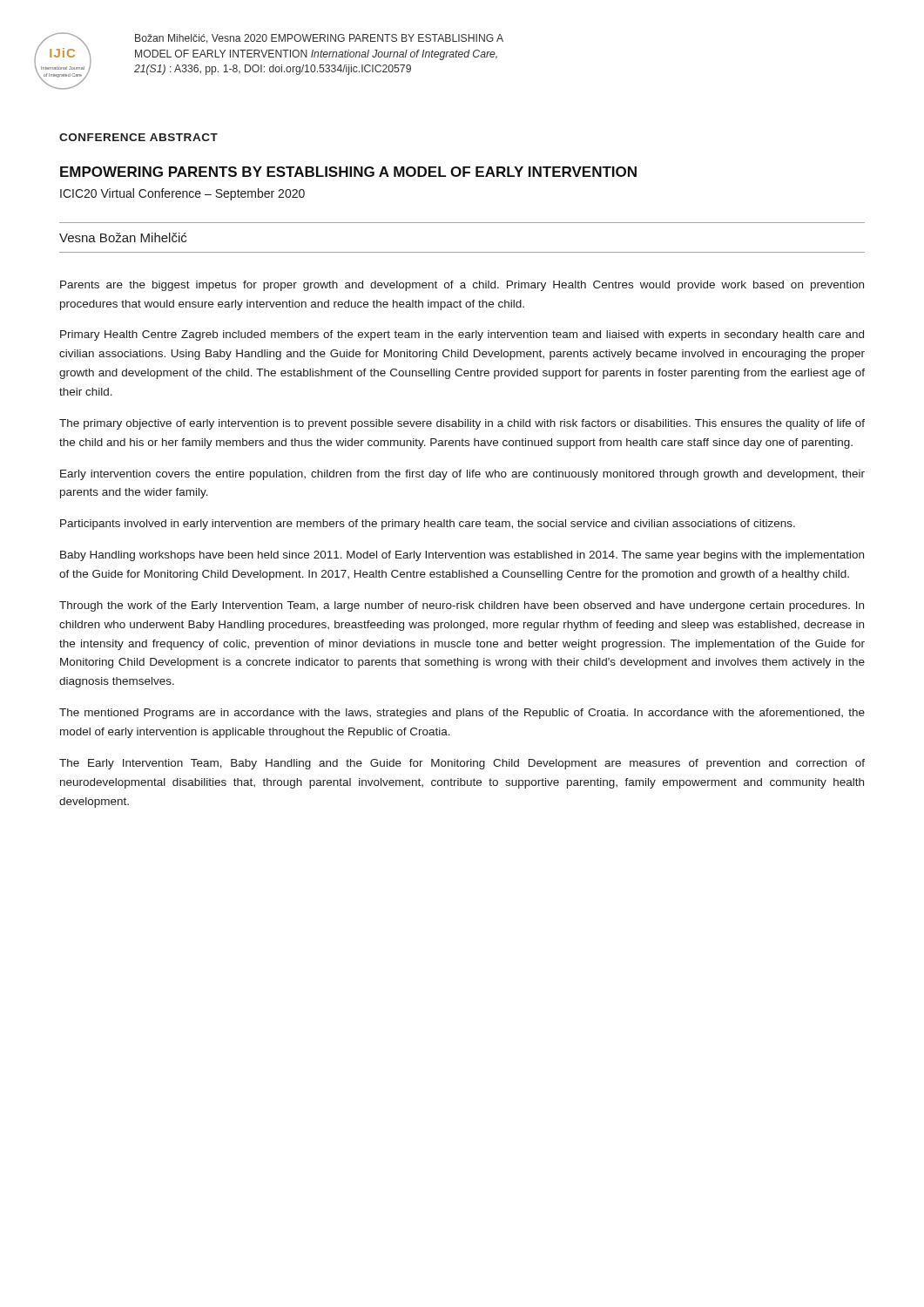Find the text block that says "The mentioned Programs are in accordance"

462,722
